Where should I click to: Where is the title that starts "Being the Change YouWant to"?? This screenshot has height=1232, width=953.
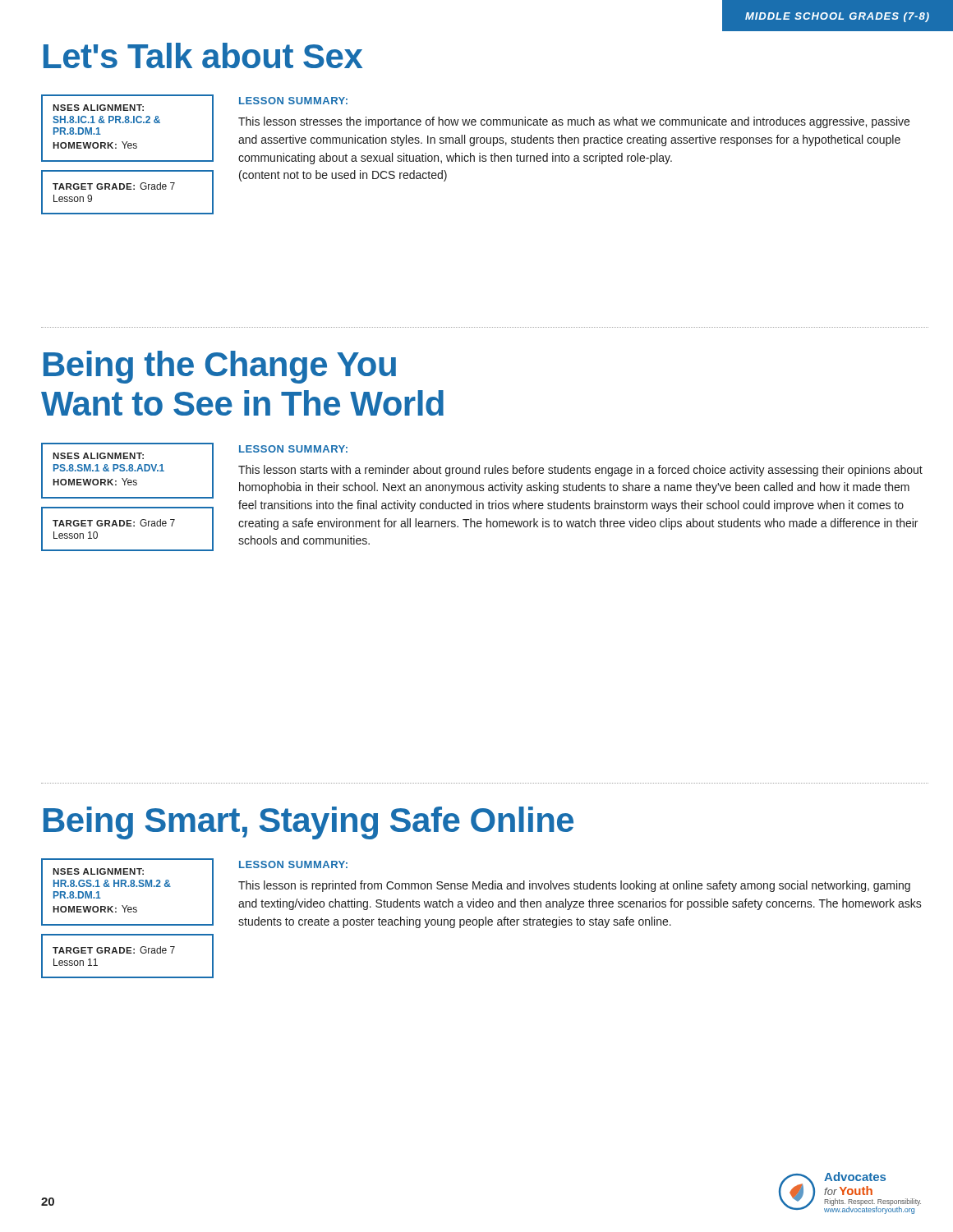[243, 384]
